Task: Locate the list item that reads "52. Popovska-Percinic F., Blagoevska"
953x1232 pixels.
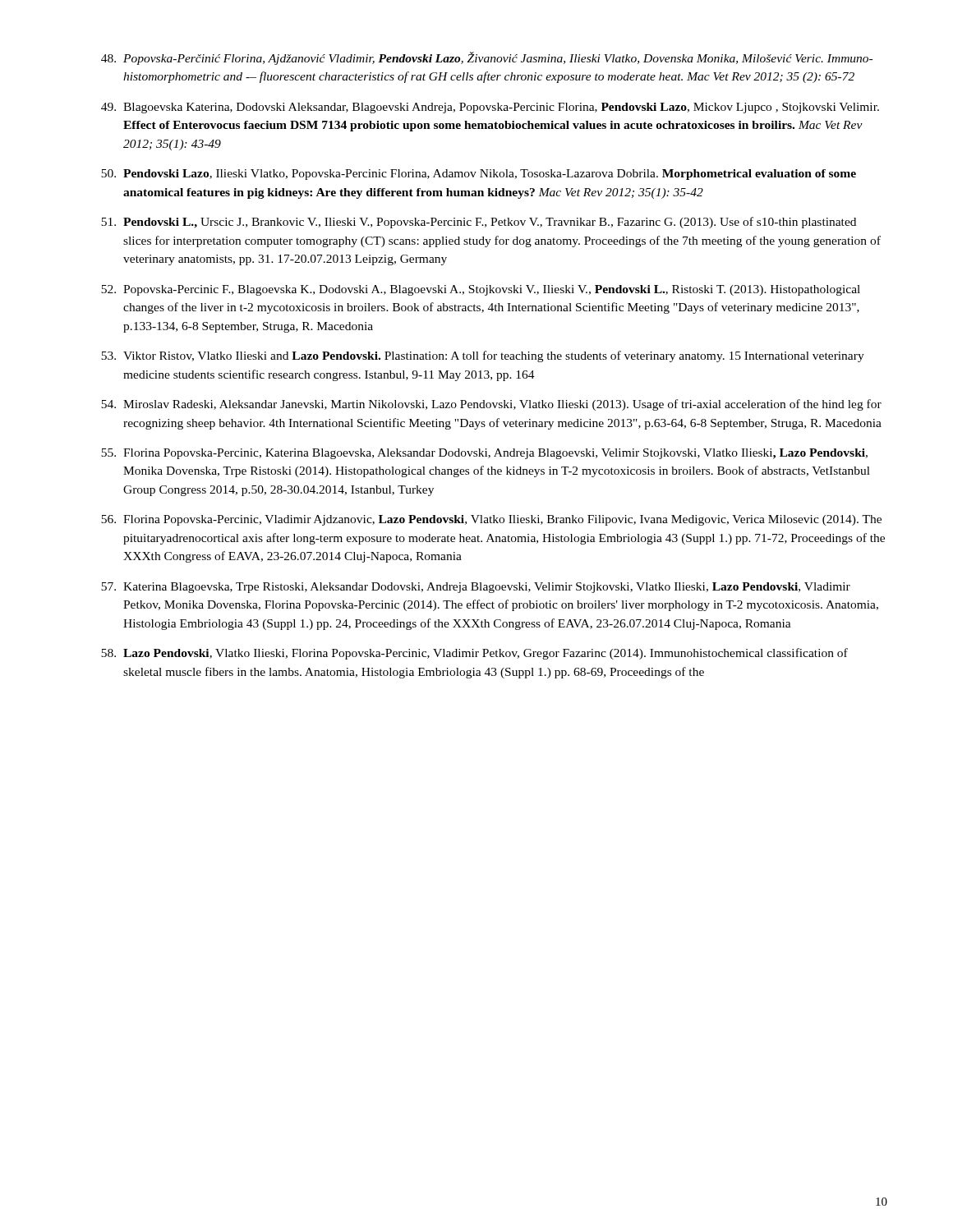Action: pos(485,308)
